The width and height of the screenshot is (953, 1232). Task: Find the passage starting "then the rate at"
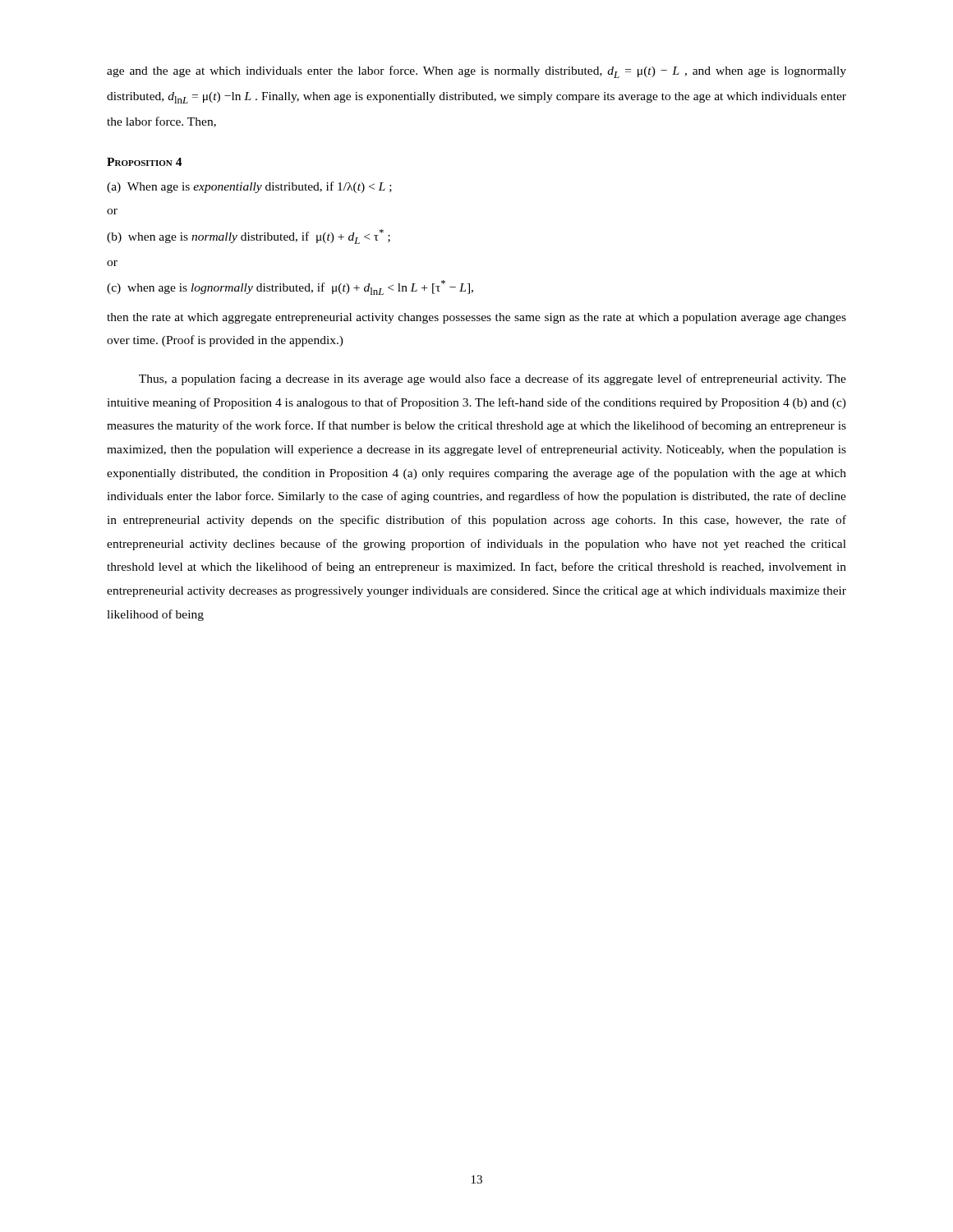(x=476, y=329)
